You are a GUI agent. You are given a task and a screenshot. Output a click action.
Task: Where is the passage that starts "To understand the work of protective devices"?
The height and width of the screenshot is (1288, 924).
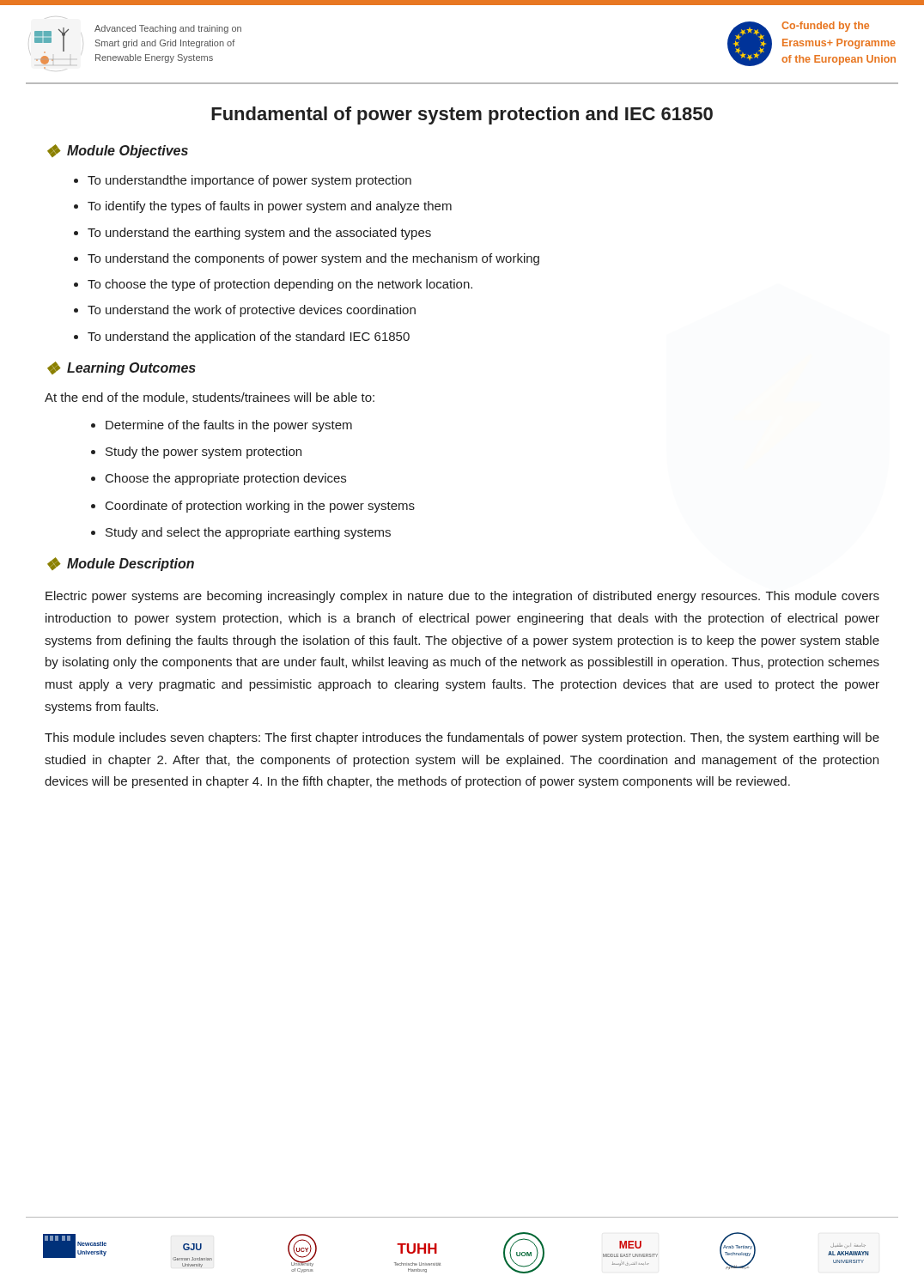[x=252, y=310]
